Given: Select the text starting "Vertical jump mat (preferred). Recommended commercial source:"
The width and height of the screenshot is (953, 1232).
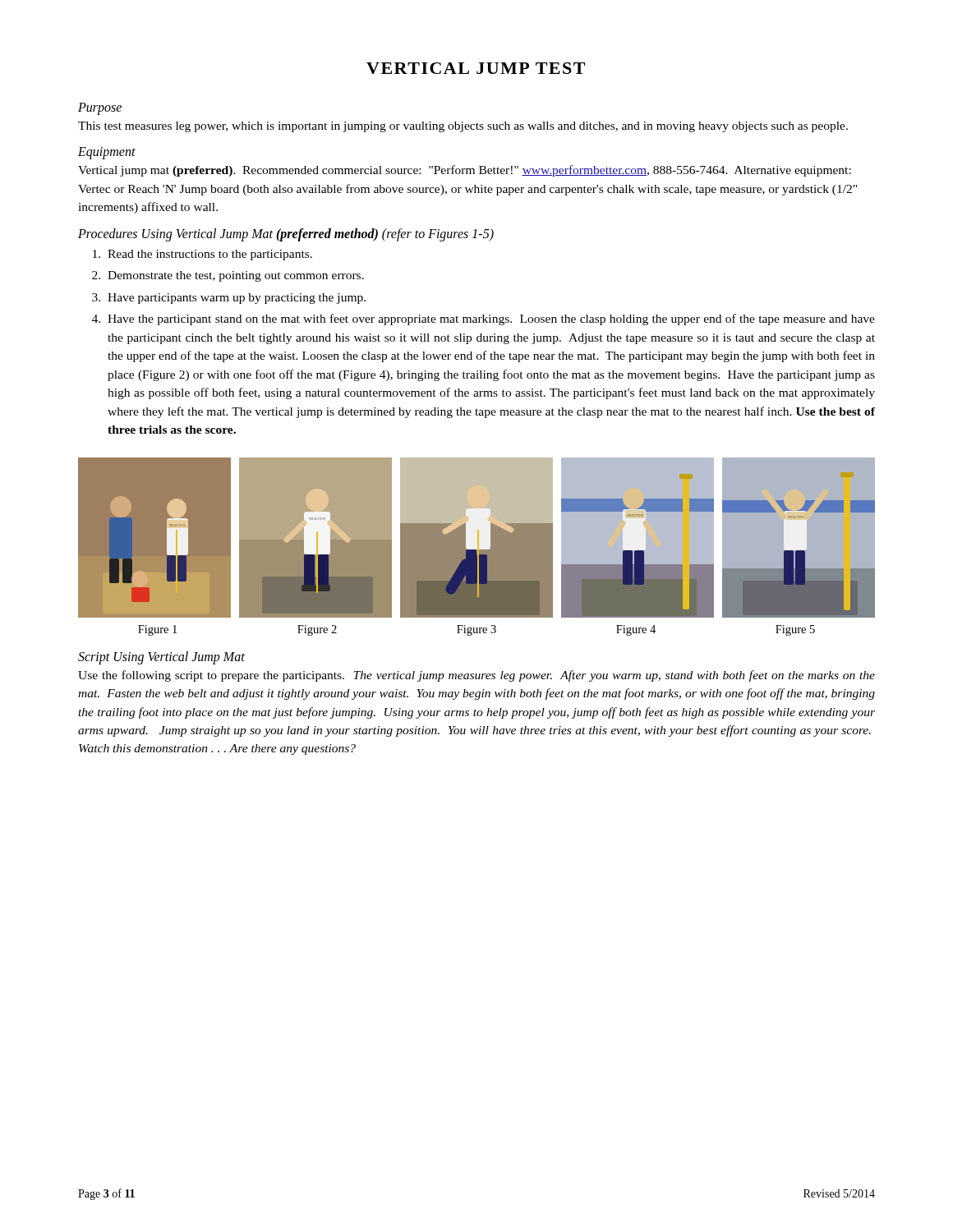Looking at the screenshot, I should [476, 189].
